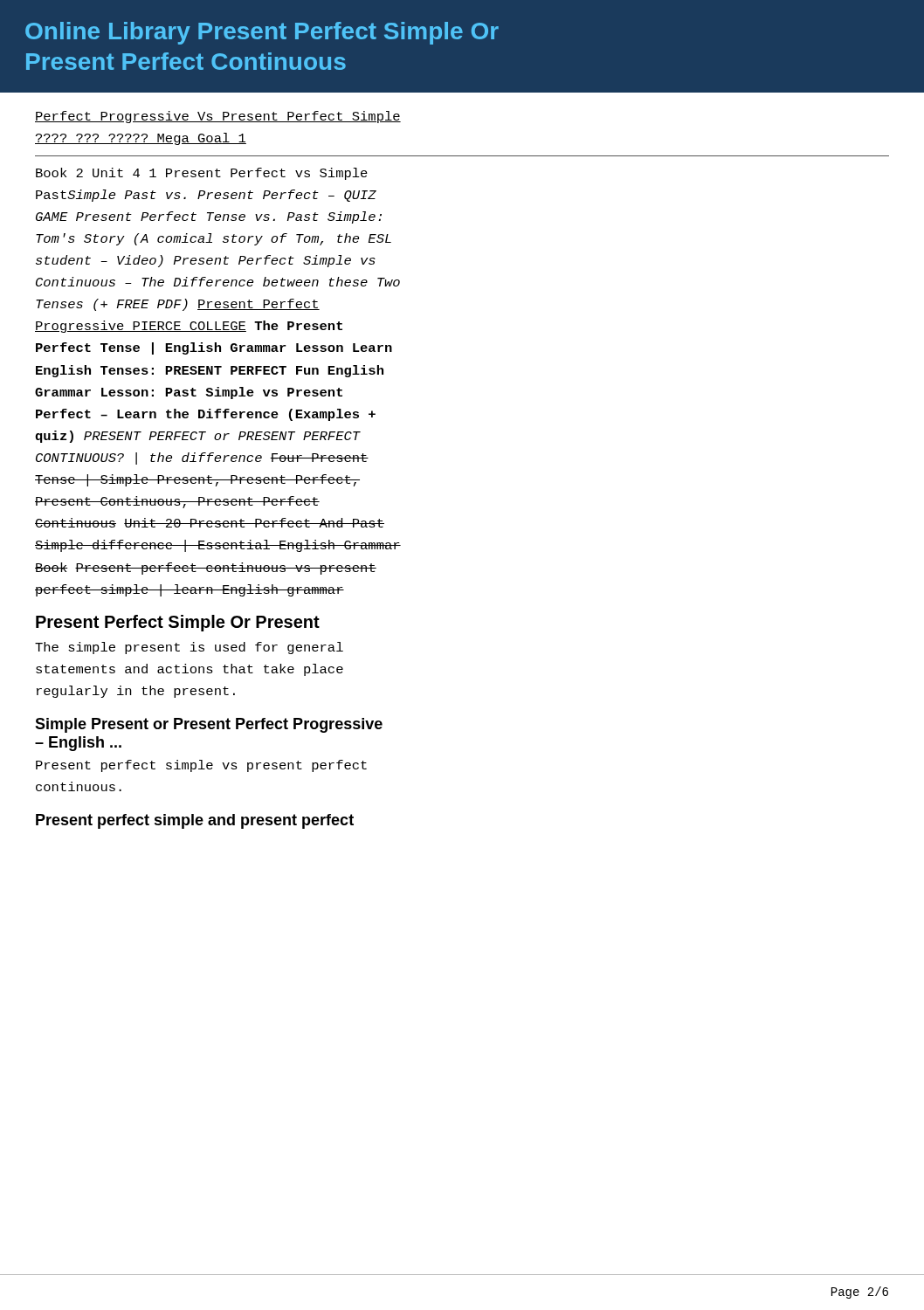Find the section header that reads "Present perfect simple and present"
The image size is (924, 1310).
[x=194, y=820]
